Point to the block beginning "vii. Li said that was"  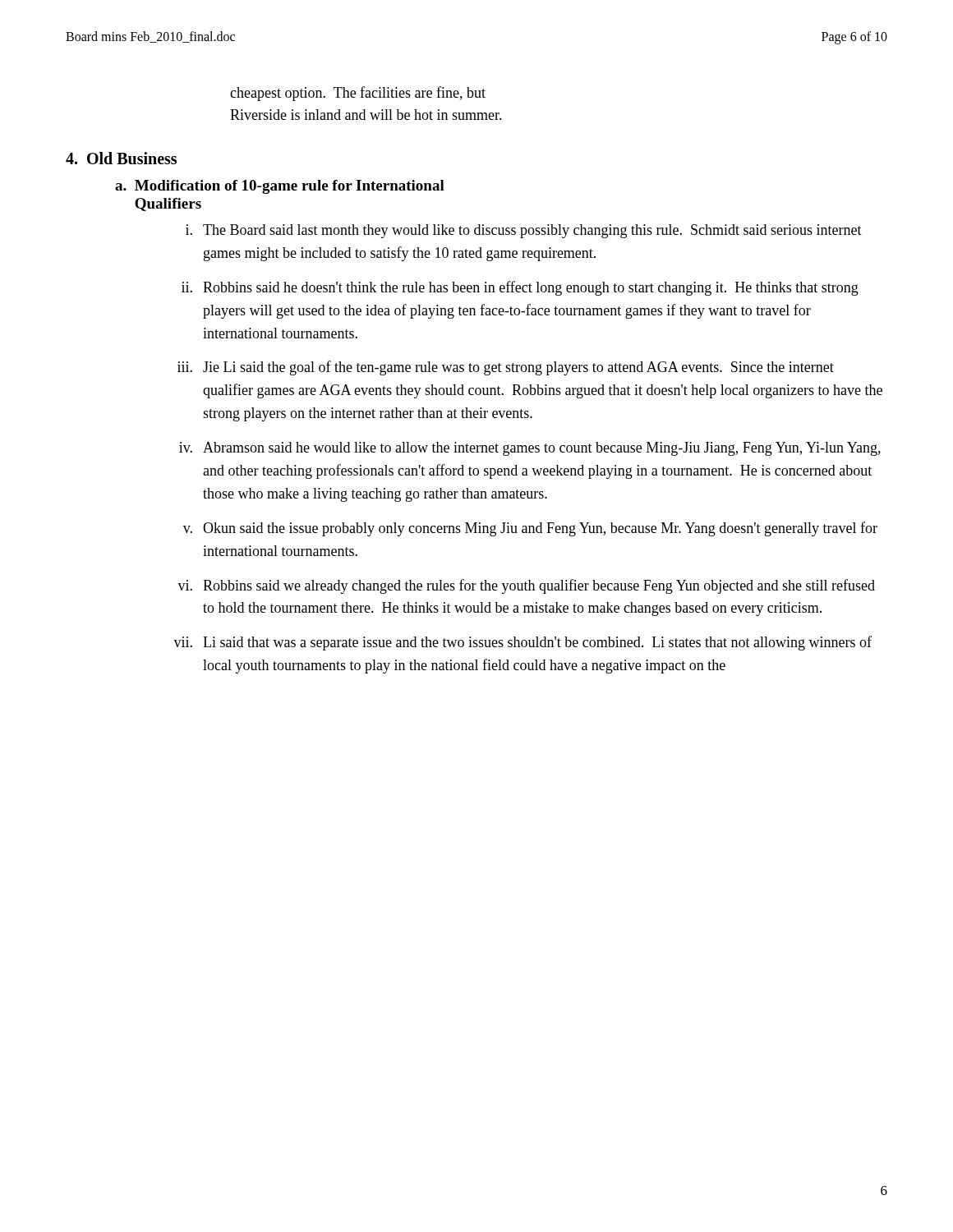point(518,655)
